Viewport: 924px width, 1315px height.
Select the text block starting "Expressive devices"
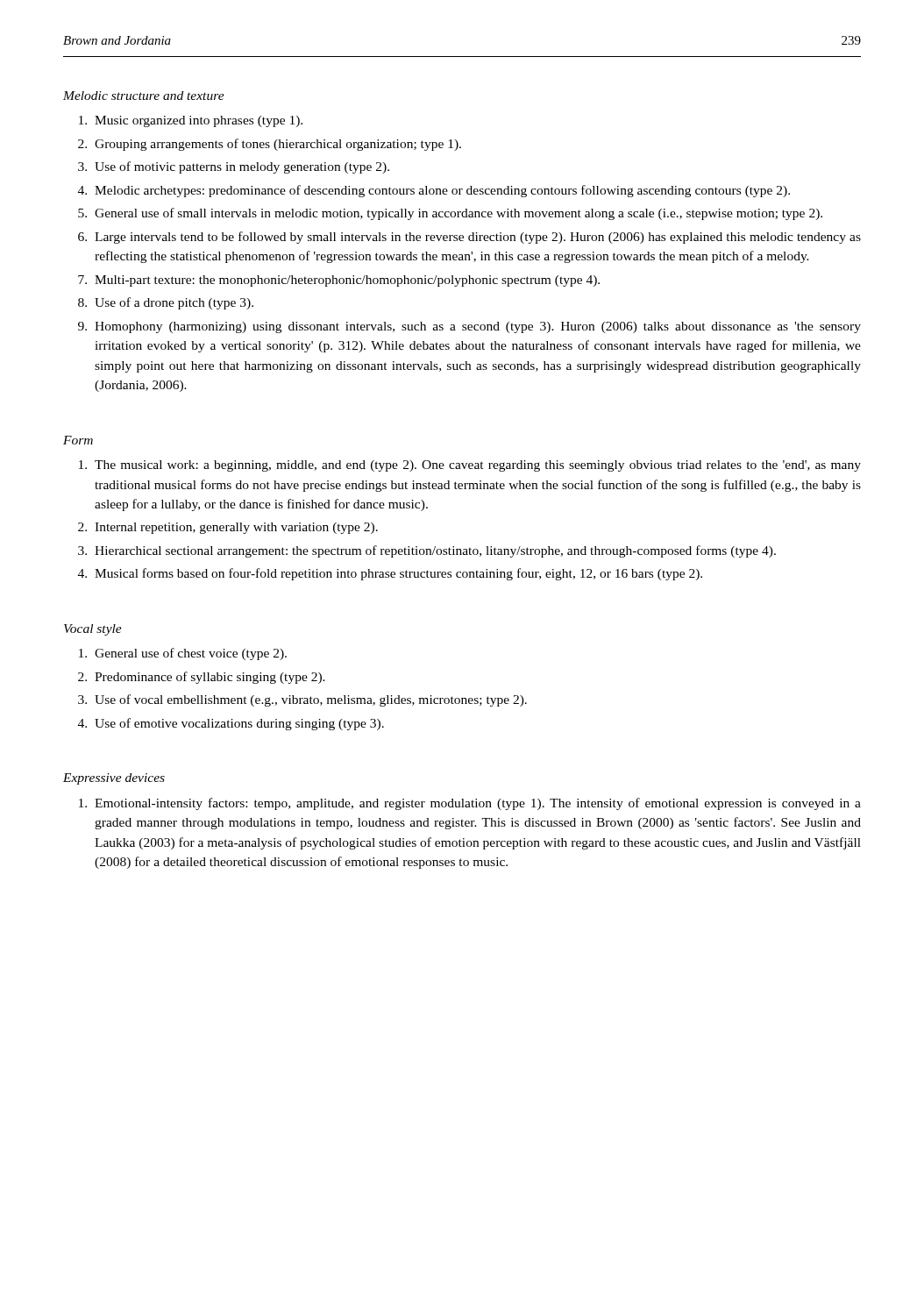tap(114, 777)
